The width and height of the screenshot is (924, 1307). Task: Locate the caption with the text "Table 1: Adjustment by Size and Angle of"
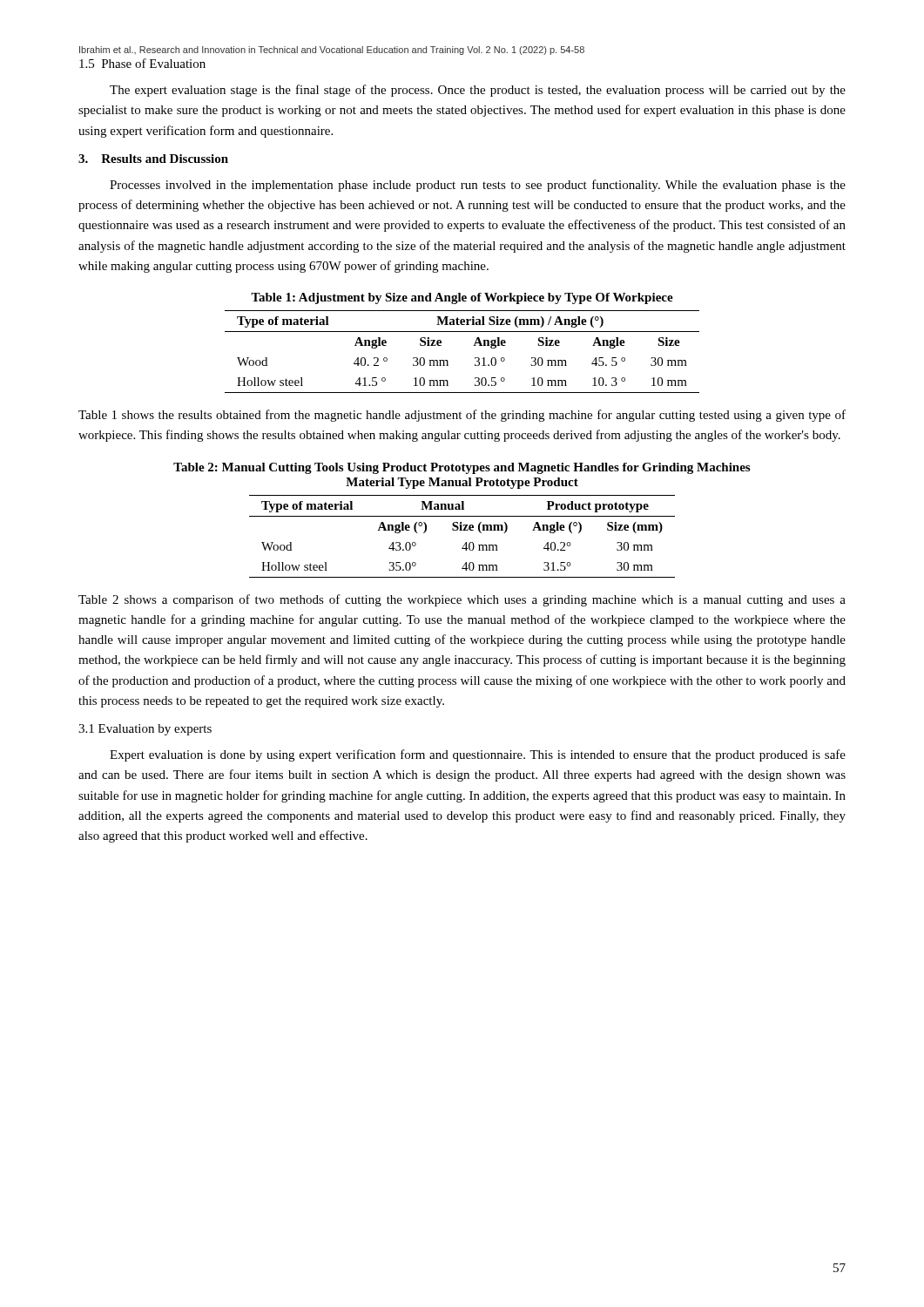(462, 298)
